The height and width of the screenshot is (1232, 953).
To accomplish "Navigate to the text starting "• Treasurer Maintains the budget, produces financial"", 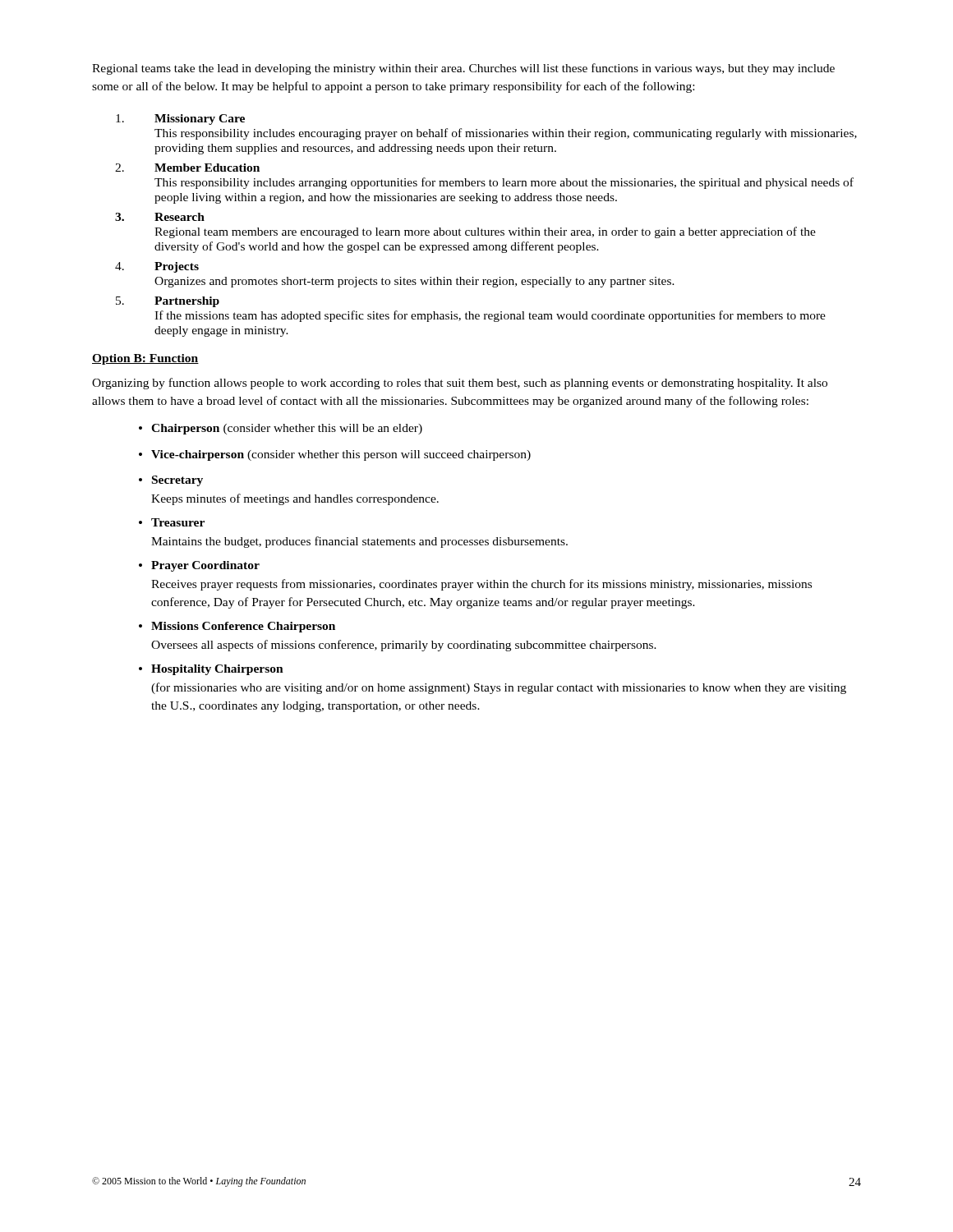I will coord(499,532).
